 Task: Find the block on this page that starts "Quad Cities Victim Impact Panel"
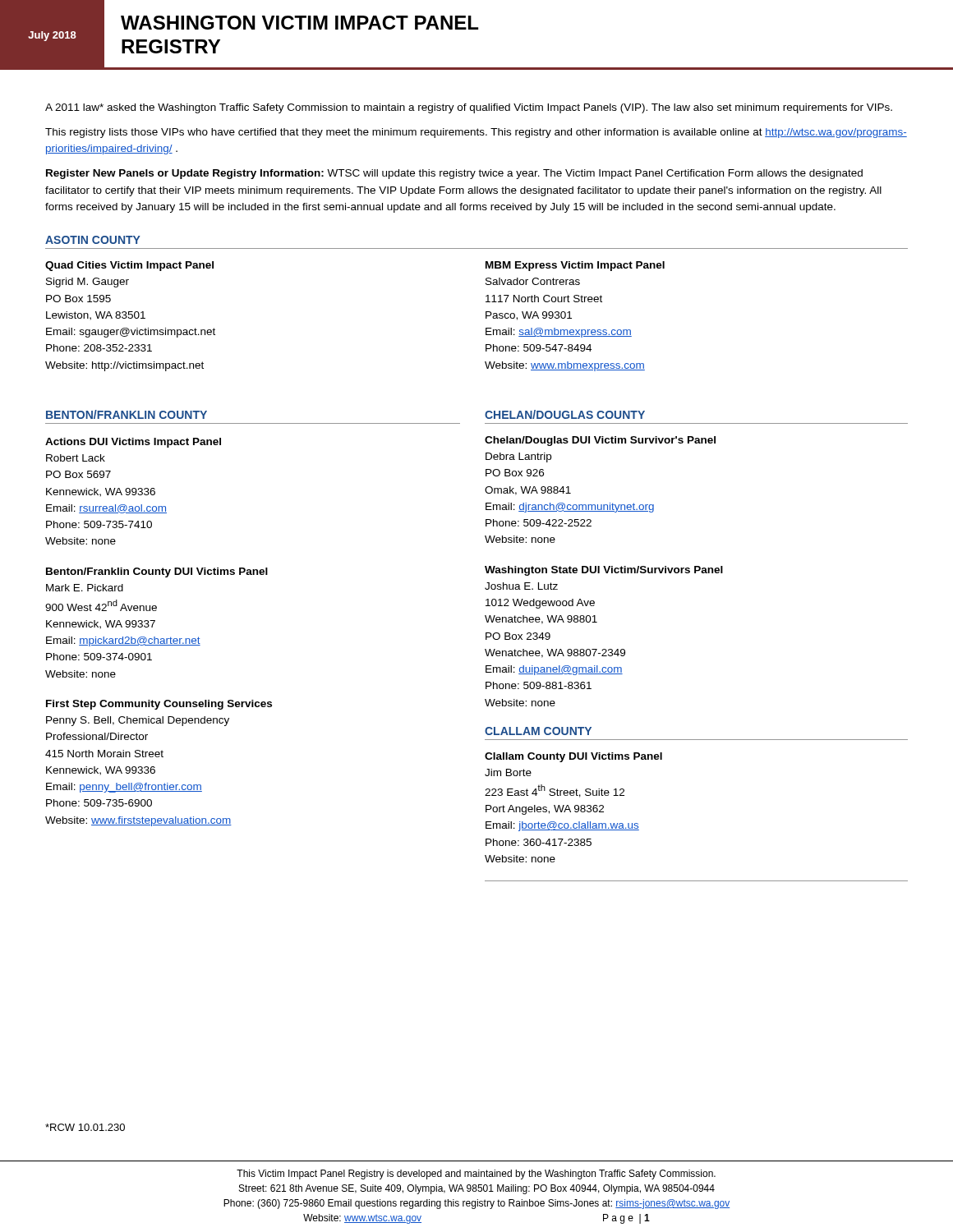(x=129, y=266)
